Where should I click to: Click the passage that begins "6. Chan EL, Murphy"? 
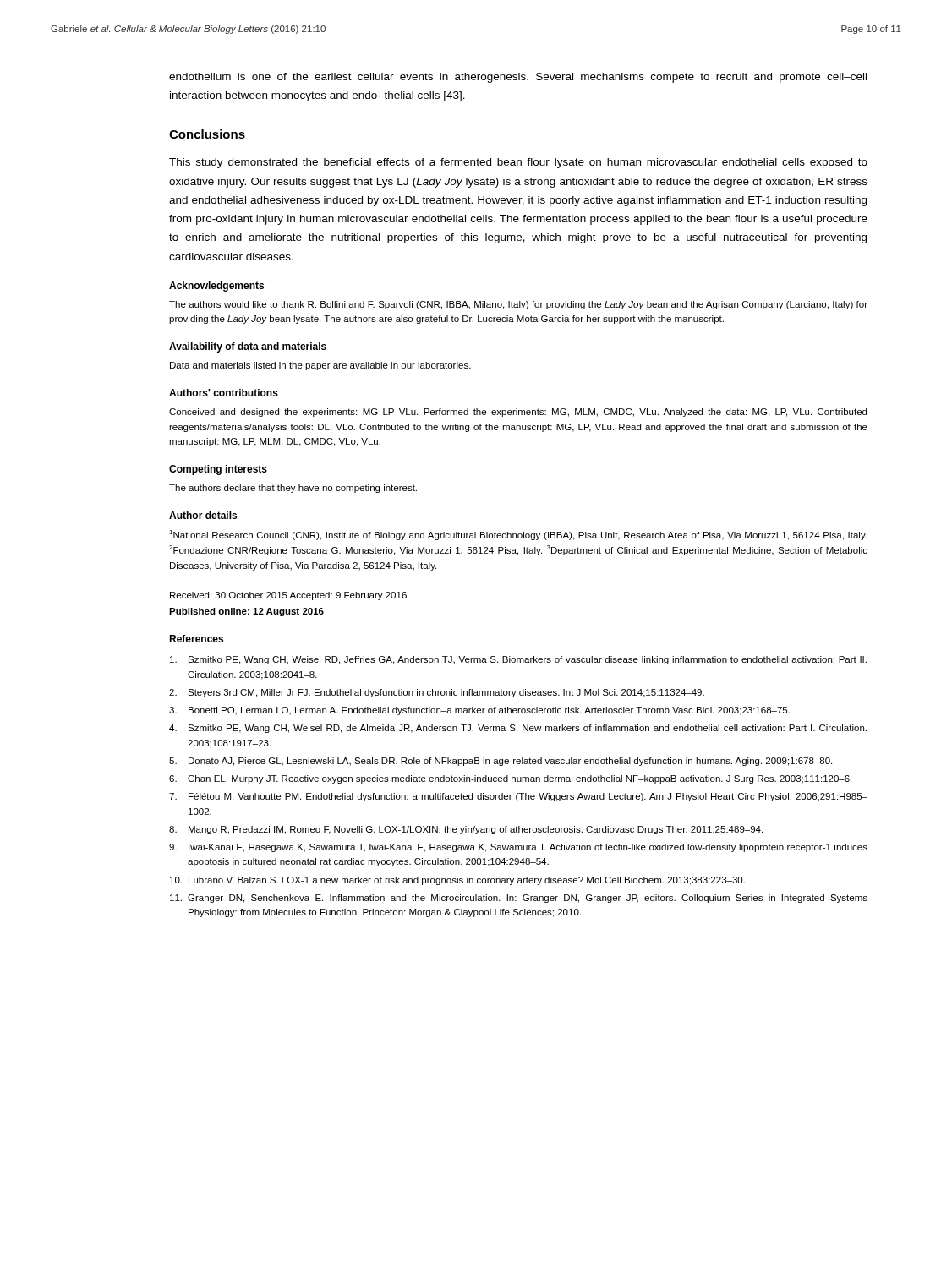pyautogui.click(x=518, y=779)
